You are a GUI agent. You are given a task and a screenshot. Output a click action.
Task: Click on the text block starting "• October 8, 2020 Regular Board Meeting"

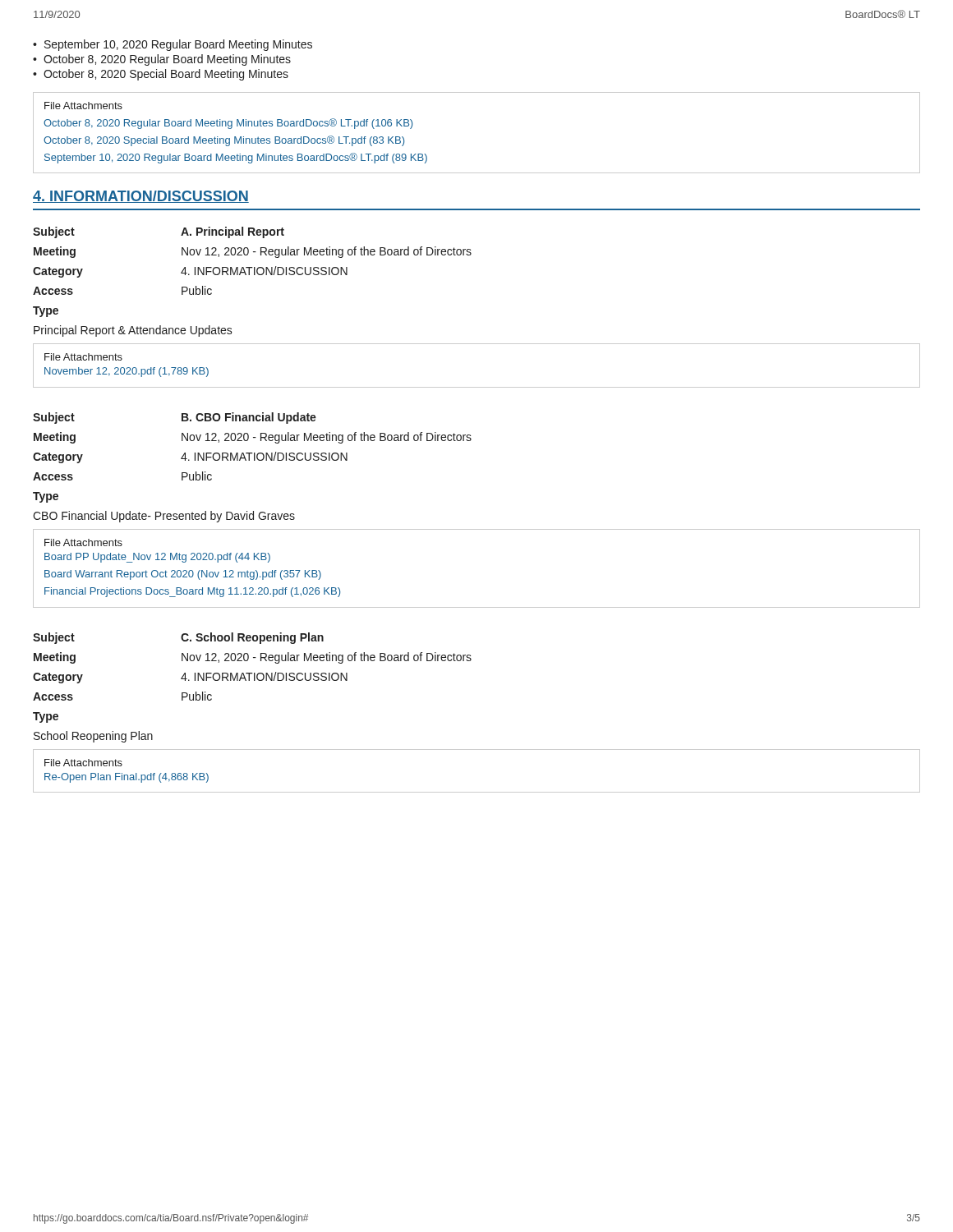pyautogui.click(x=162, y=59)
